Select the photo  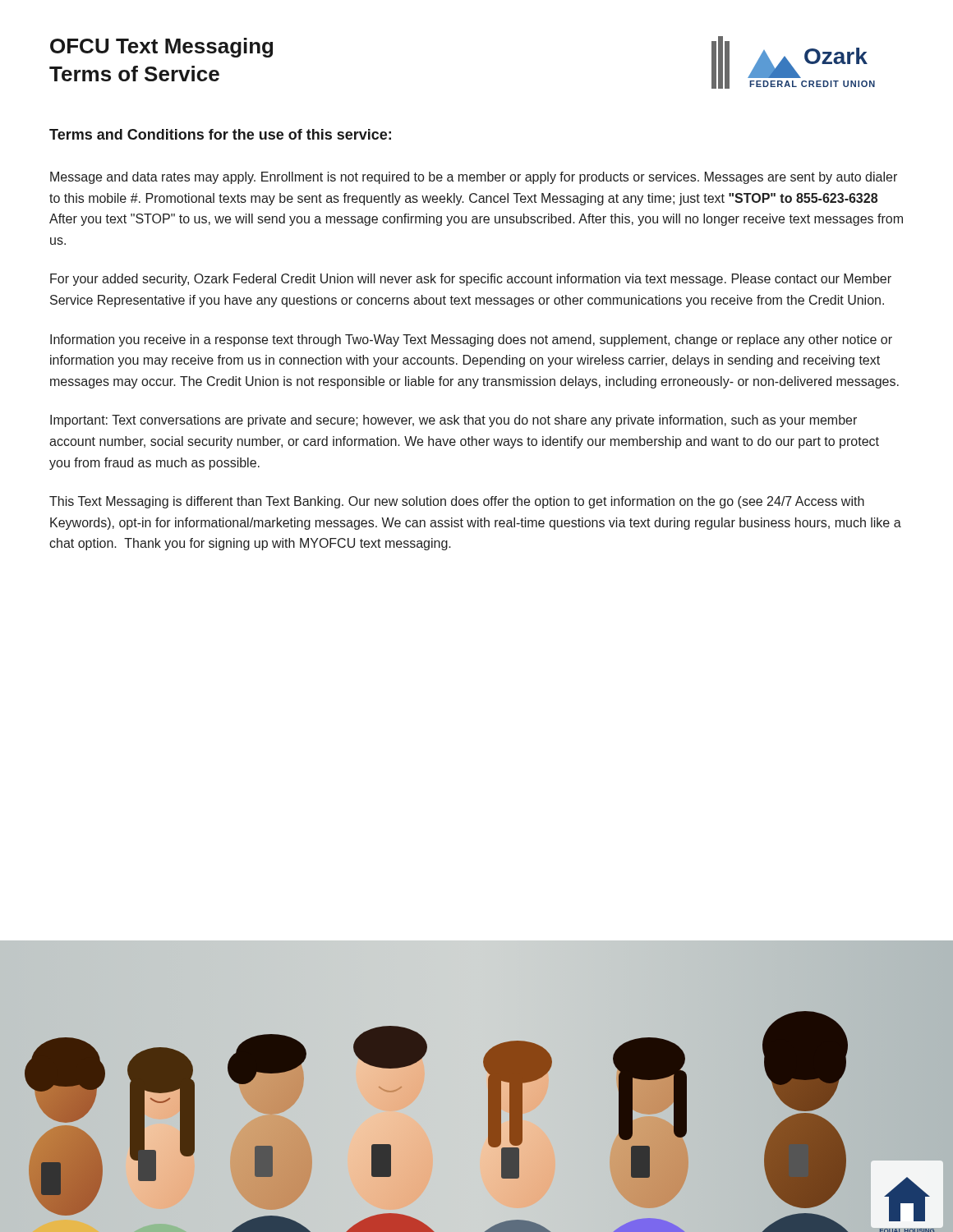click(x=476, y=1086)
